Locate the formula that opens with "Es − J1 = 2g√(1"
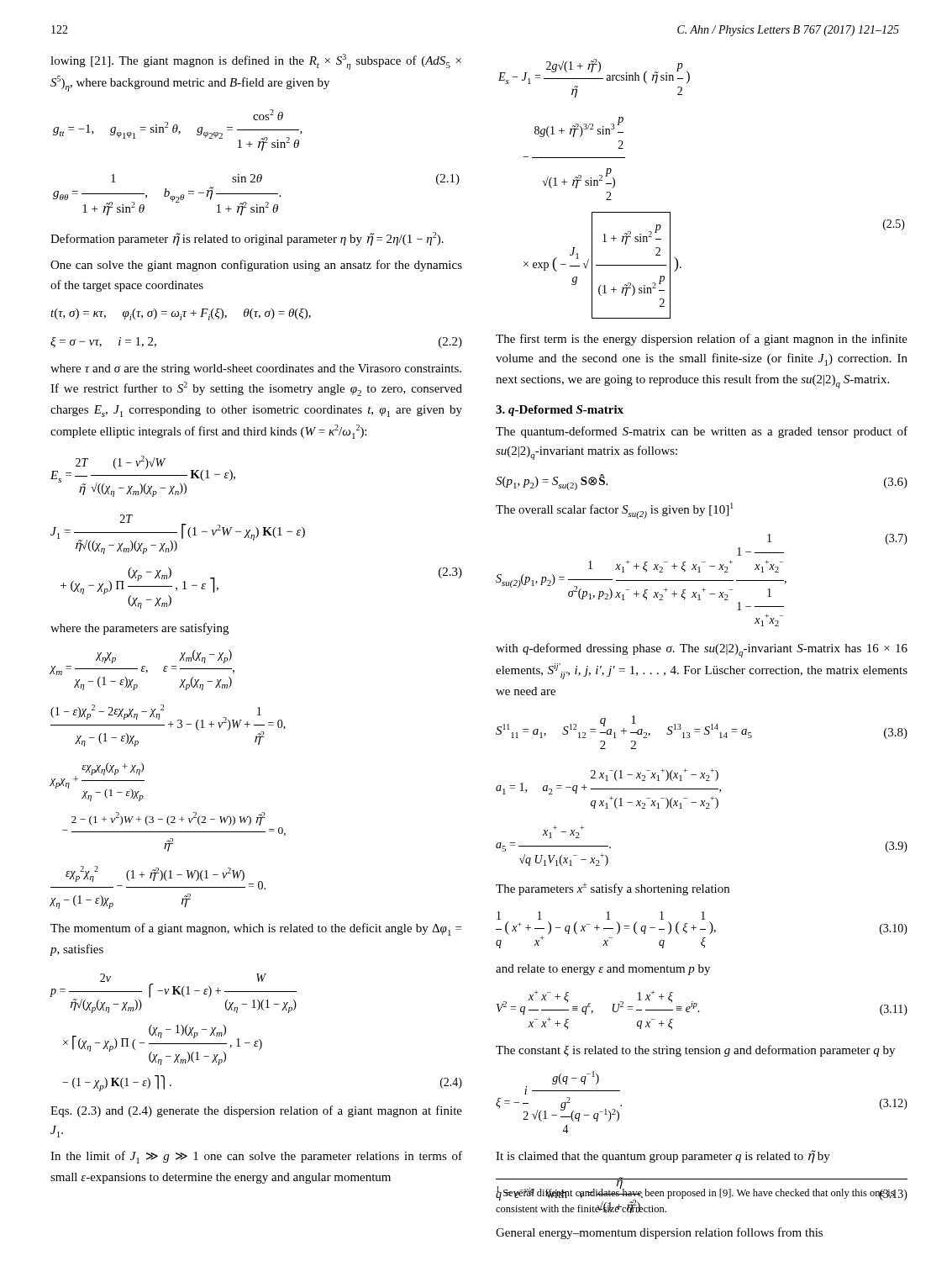 (594, 71)
